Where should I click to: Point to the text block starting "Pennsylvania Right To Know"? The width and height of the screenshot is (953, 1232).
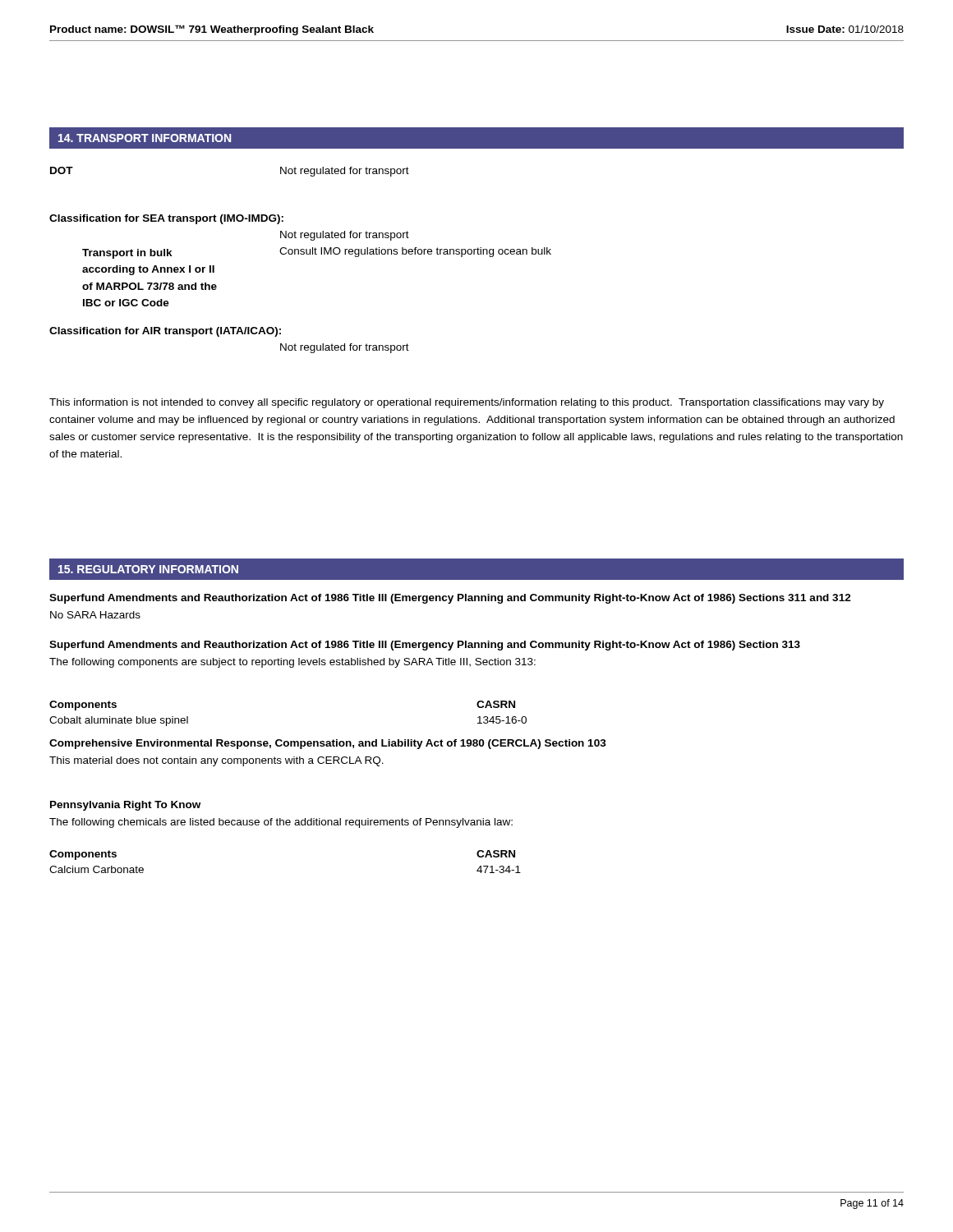pos(281,813)
